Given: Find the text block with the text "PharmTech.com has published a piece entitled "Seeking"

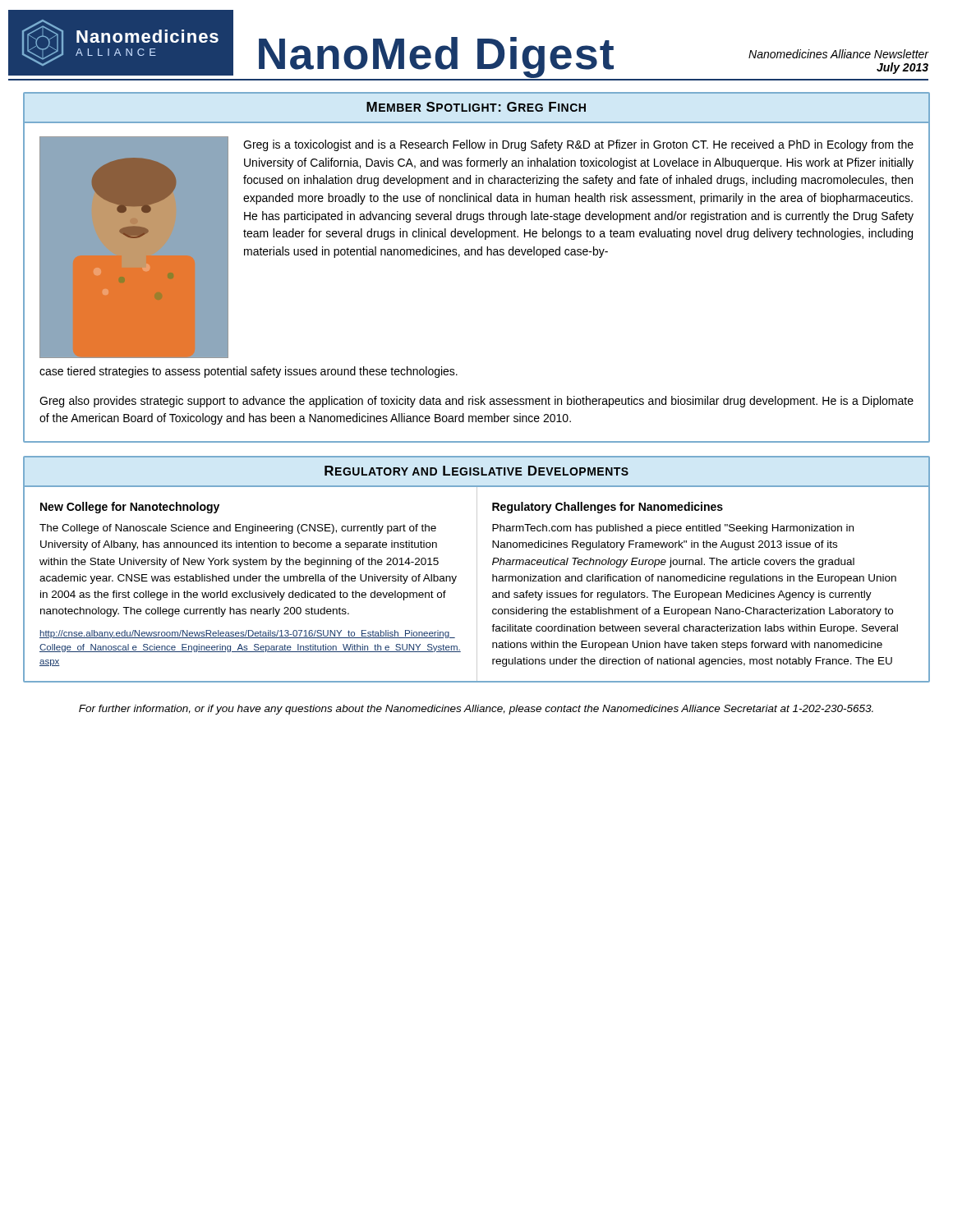Looking at the screenshot, I should coord(695,594).
